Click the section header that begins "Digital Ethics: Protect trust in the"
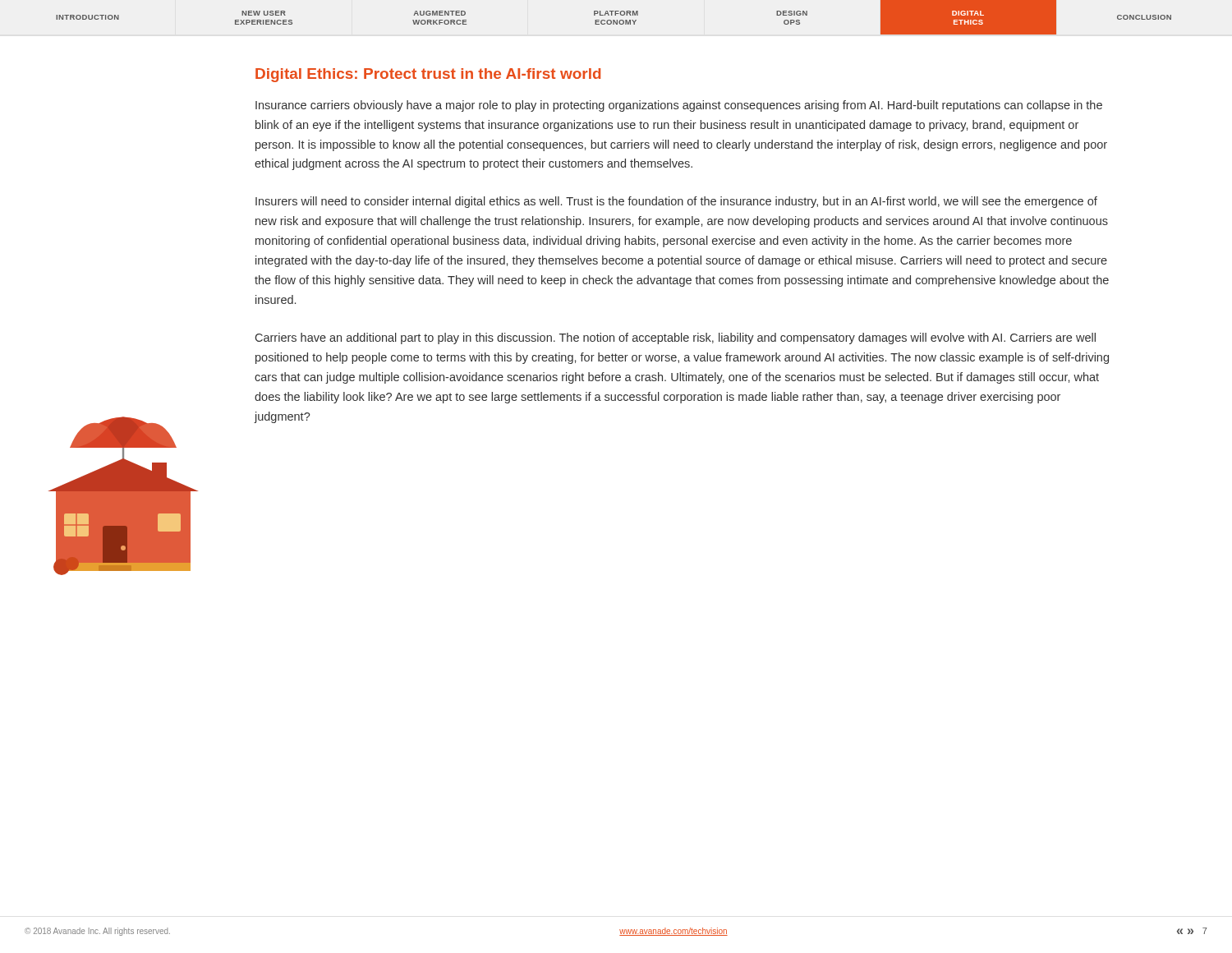1232x953 pixels. [x=428, y=74]
